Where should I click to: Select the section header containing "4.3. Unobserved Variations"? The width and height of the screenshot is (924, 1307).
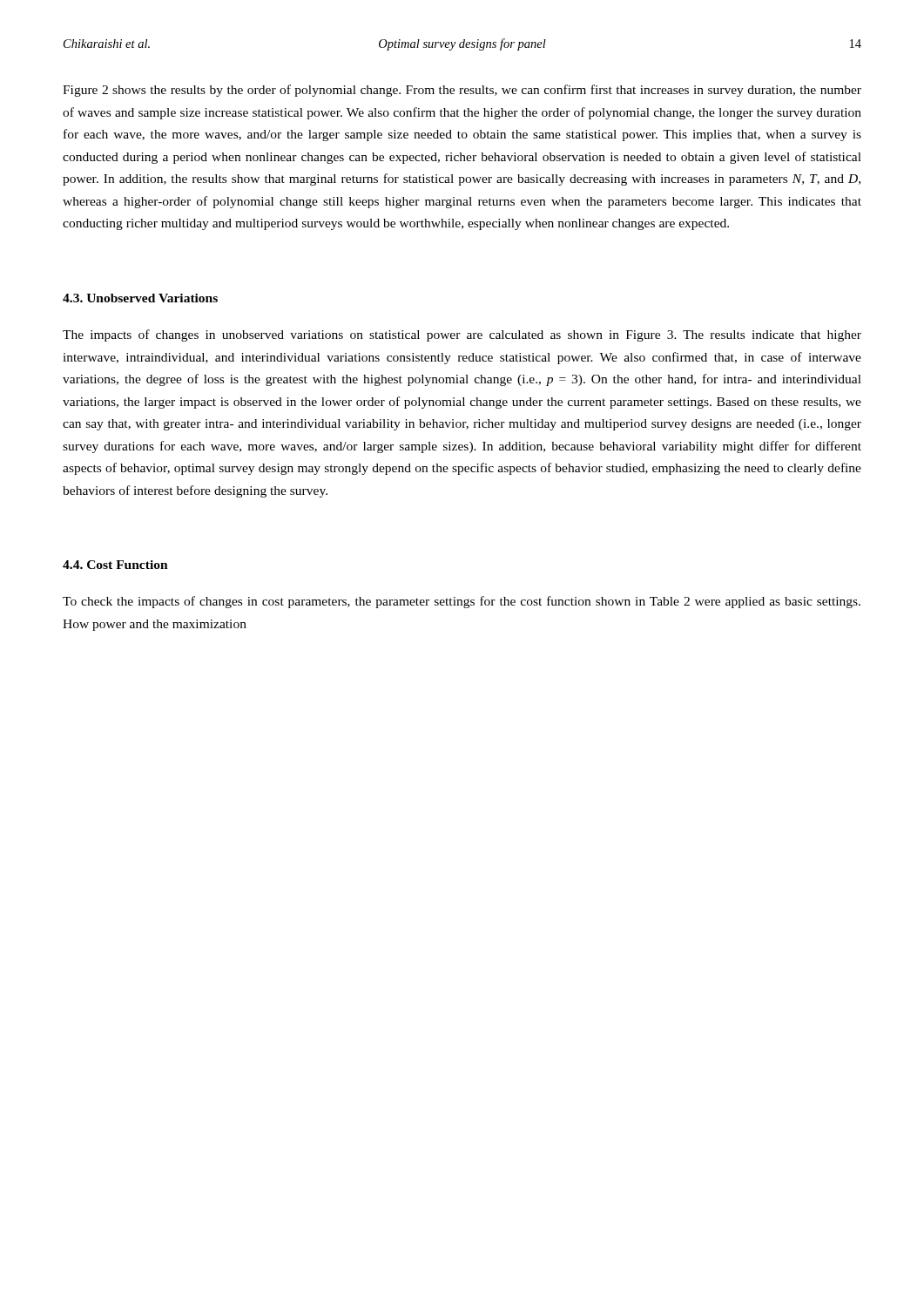pos(140,298)
